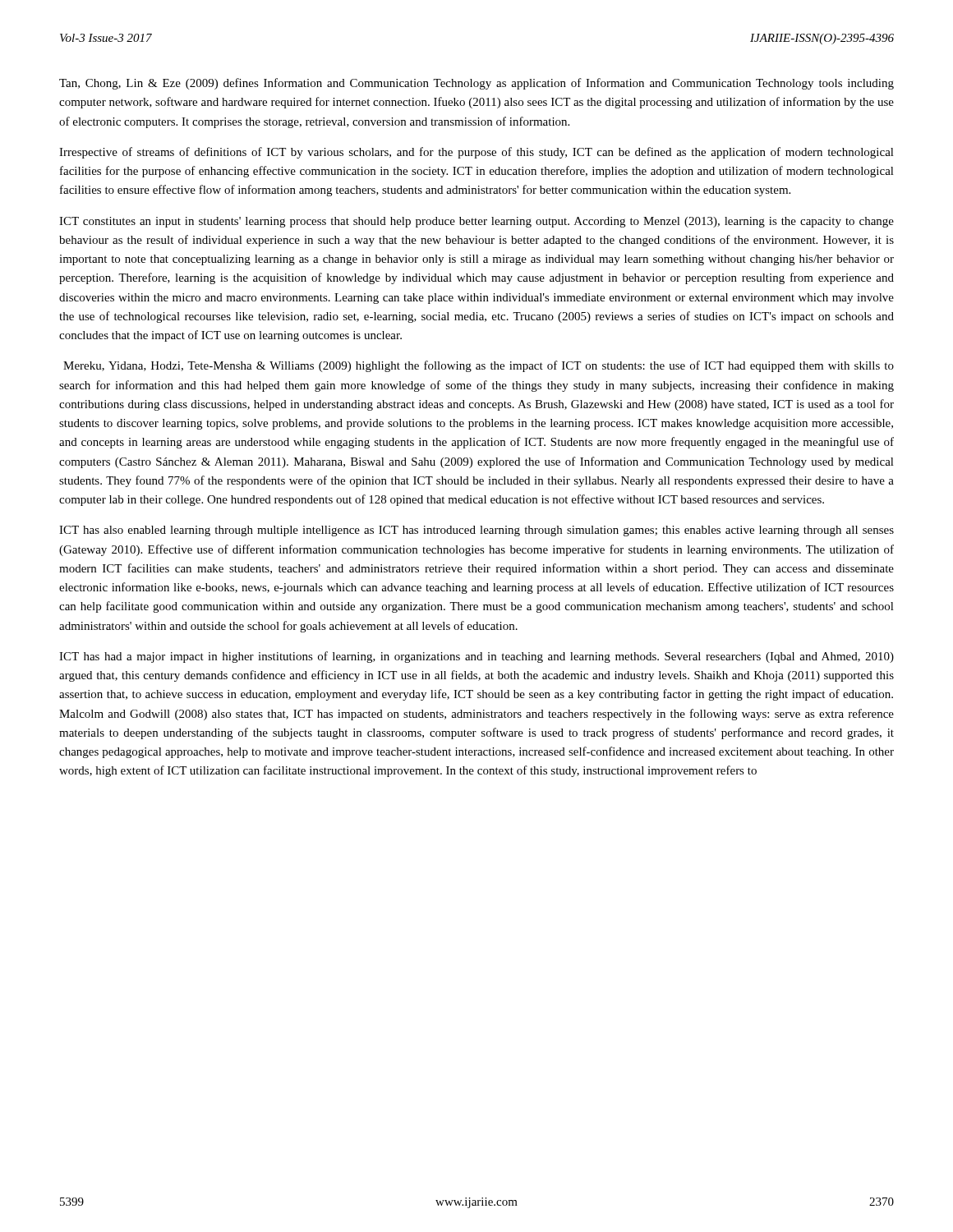
Task: Find the text block that says "Mereku, Yidana, Hodzi, Tete-Mensha & Williams"
Action: [x=476, y=433]
